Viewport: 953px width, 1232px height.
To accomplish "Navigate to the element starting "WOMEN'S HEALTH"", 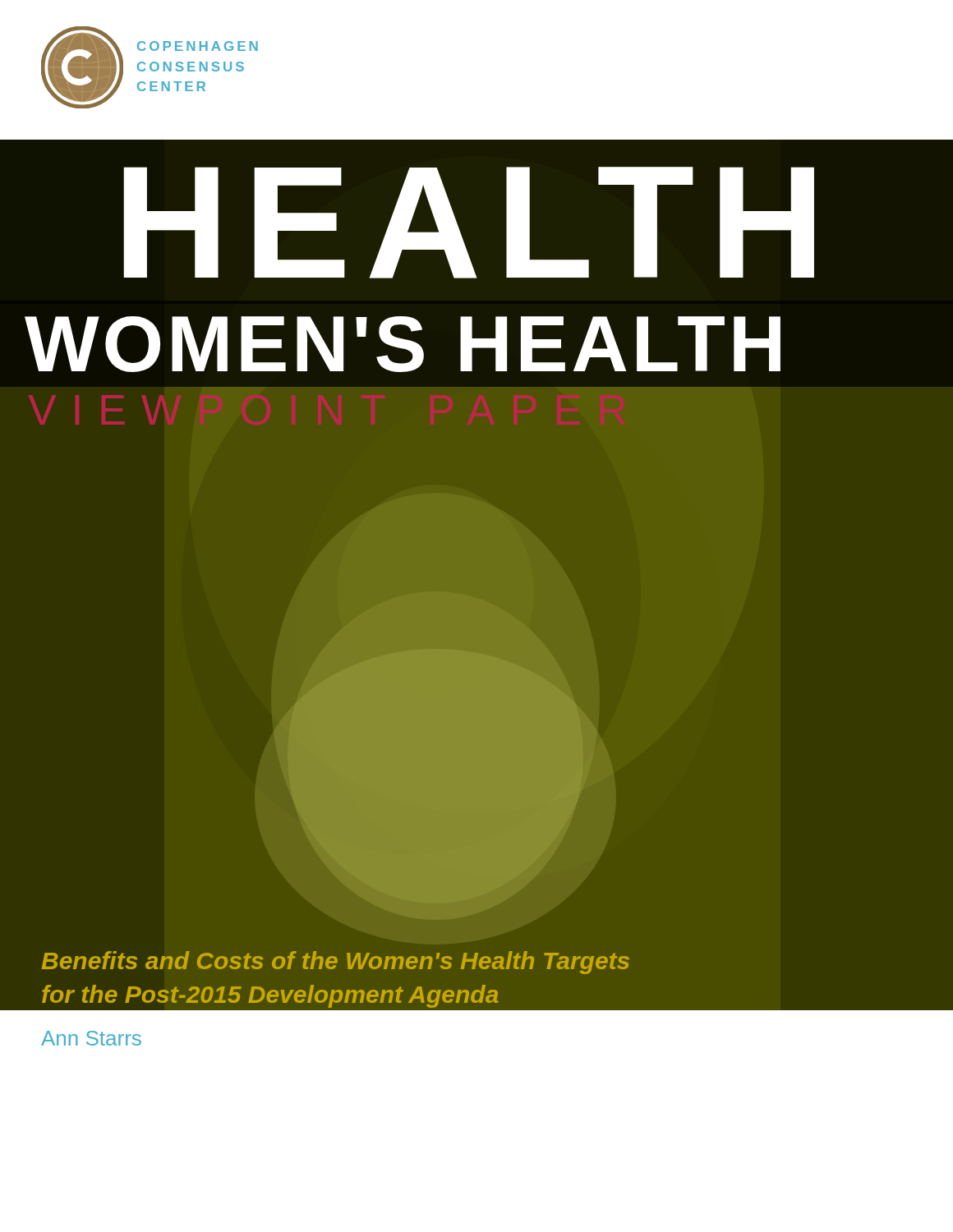I will click(407, 344).
